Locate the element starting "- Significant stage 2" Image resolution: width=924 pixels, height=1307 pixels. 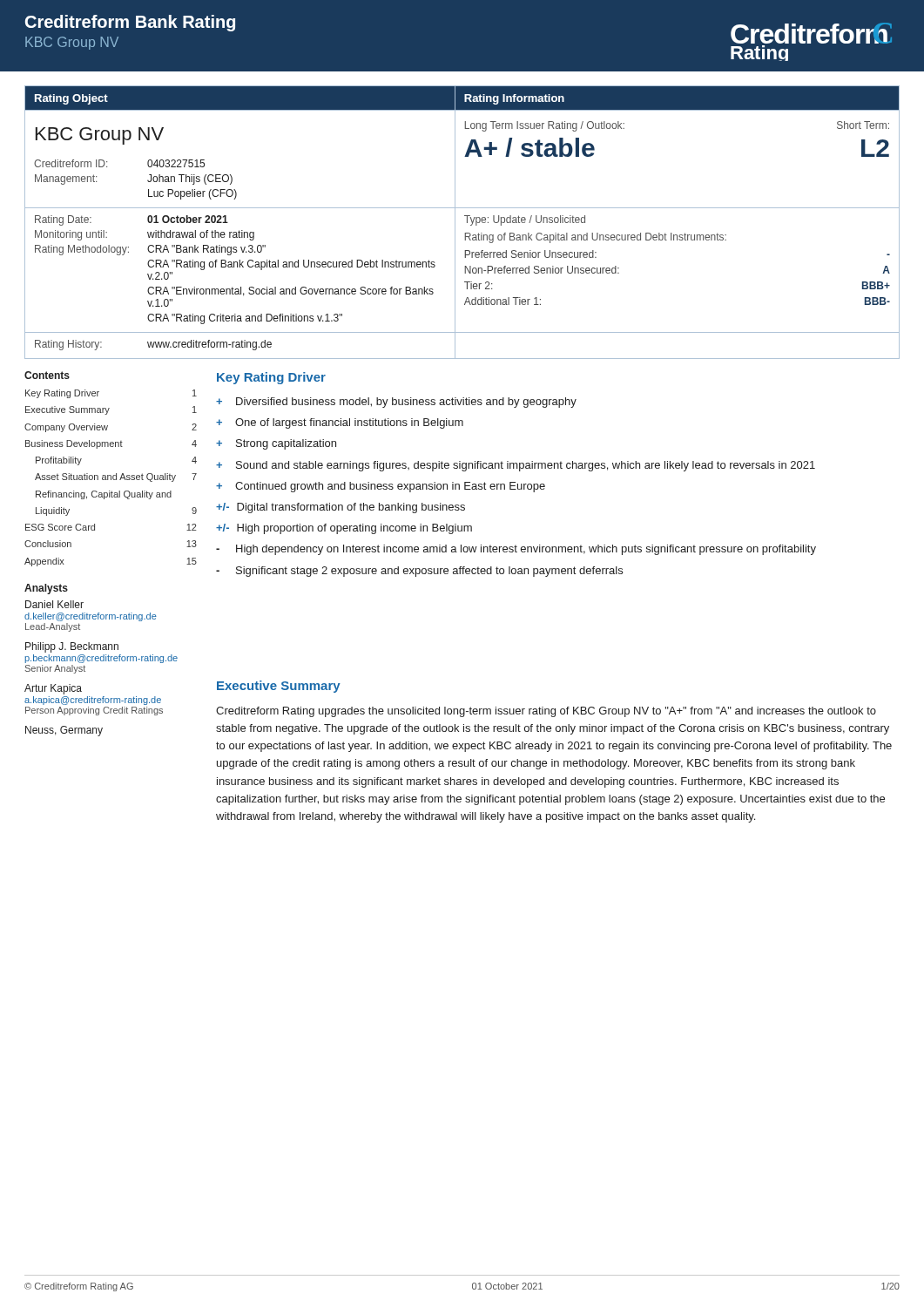(x=420, y=570)
